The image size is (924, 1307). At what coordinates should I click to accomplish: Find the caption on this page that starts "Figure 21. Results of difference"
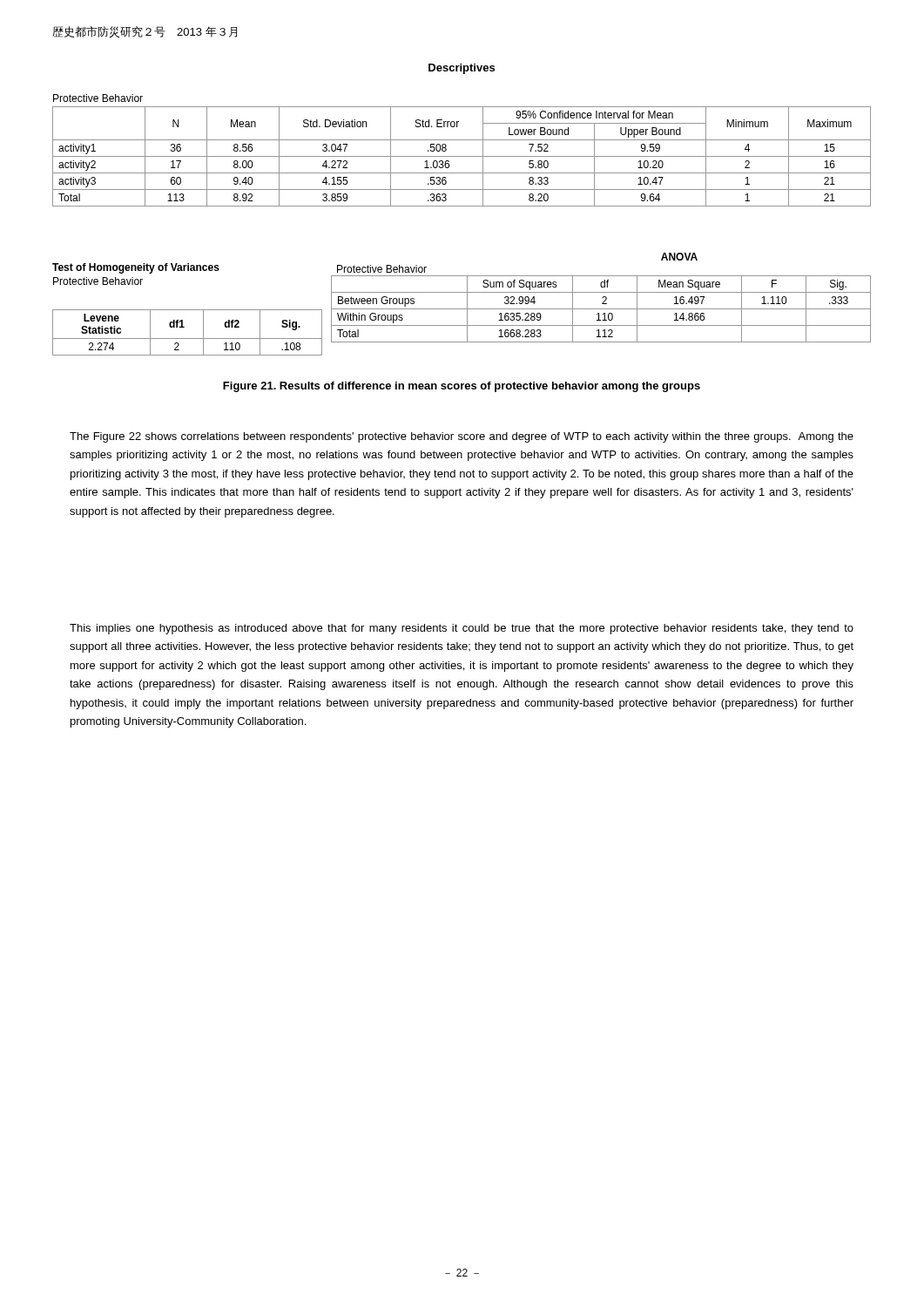coord(462,386)
